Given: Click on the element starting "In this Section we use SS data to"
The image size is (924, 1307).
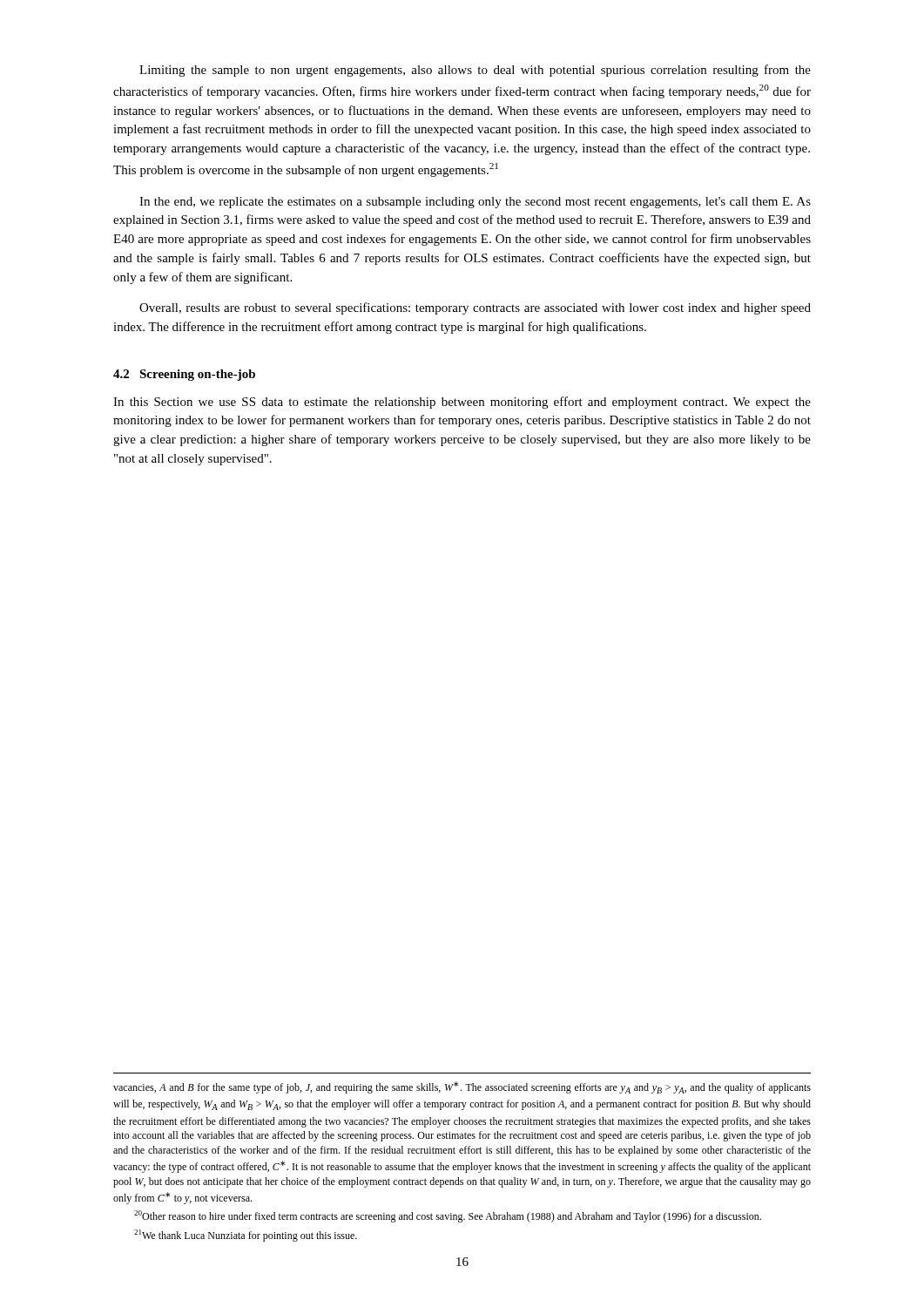Looking at the screenshot, I should [462, 430].
